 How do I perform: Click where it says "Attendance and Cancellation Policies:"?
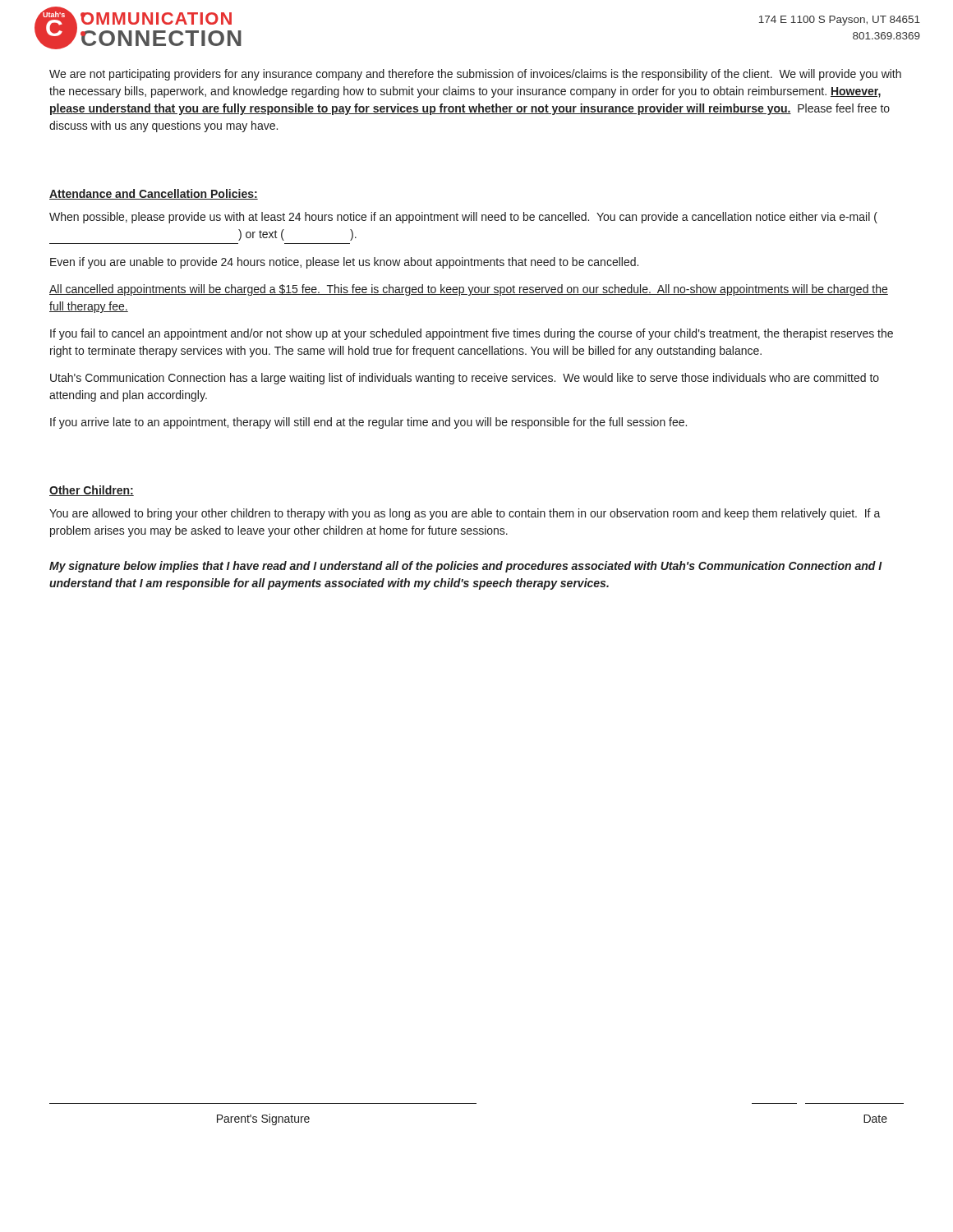tap(153, 194)
